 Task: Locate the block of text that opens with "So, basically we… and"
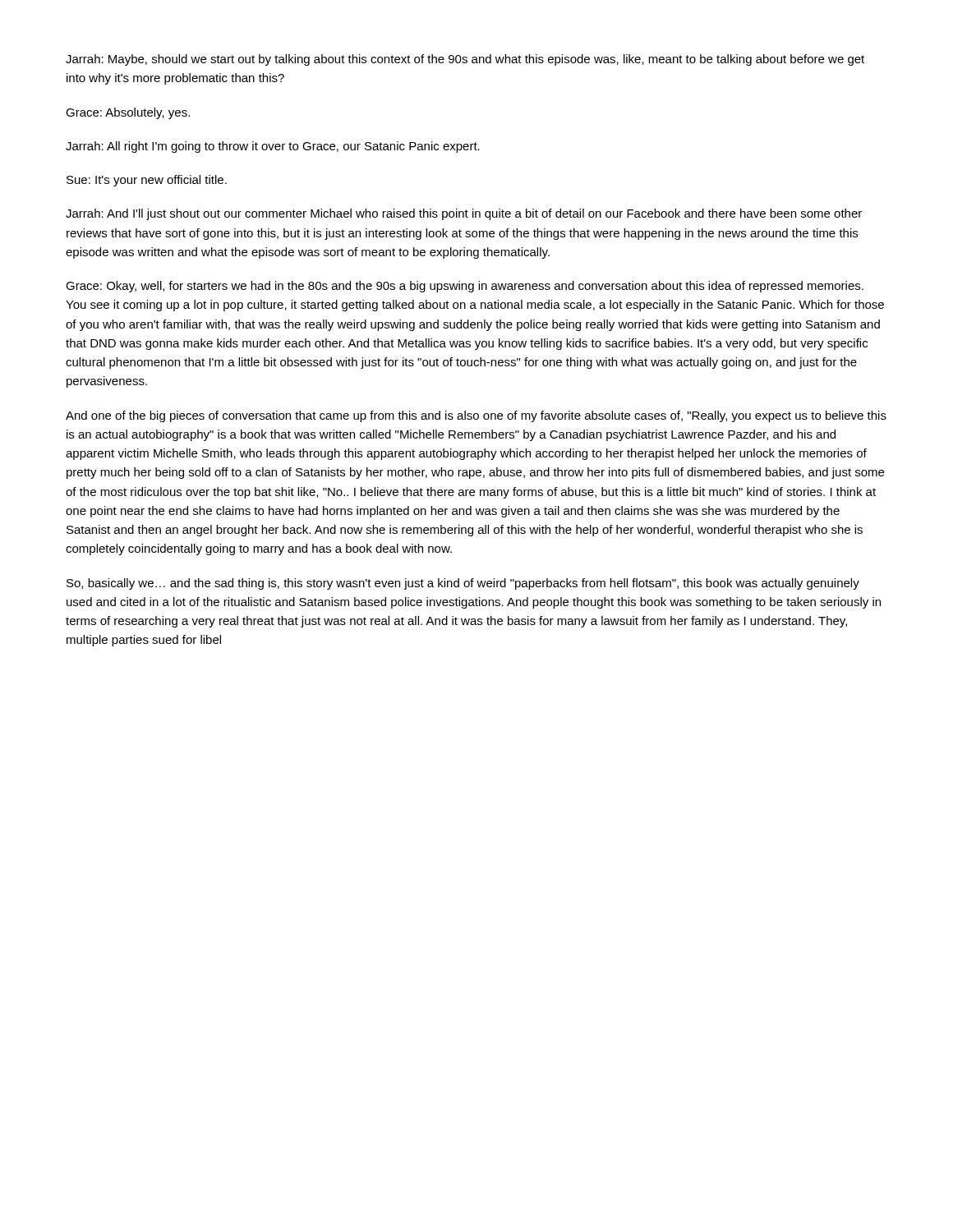[x=474, y=611]
